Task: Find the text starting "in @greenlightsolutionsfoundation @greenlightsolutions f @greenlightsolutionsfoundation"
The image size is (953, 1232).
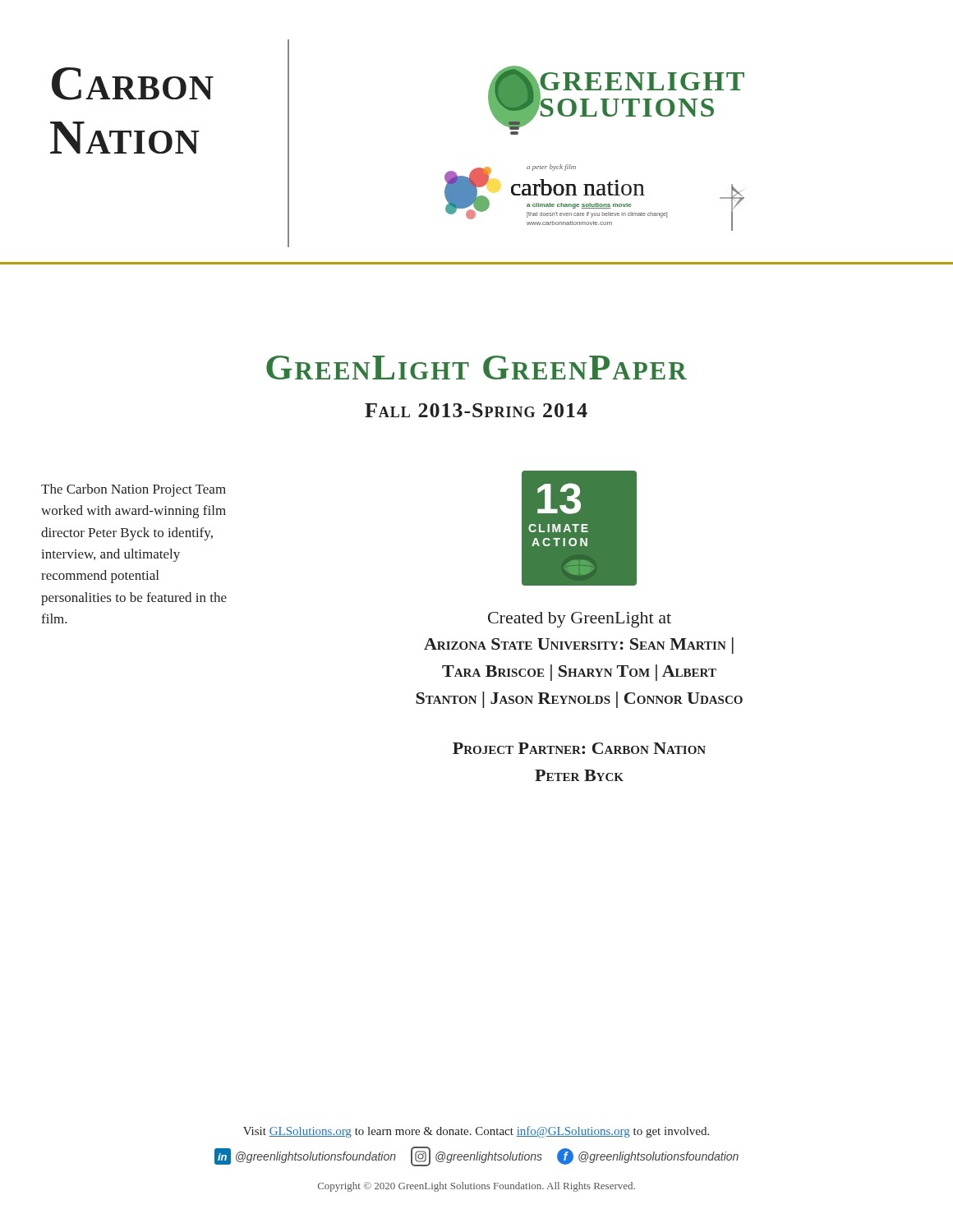Action: [476, 1156]
